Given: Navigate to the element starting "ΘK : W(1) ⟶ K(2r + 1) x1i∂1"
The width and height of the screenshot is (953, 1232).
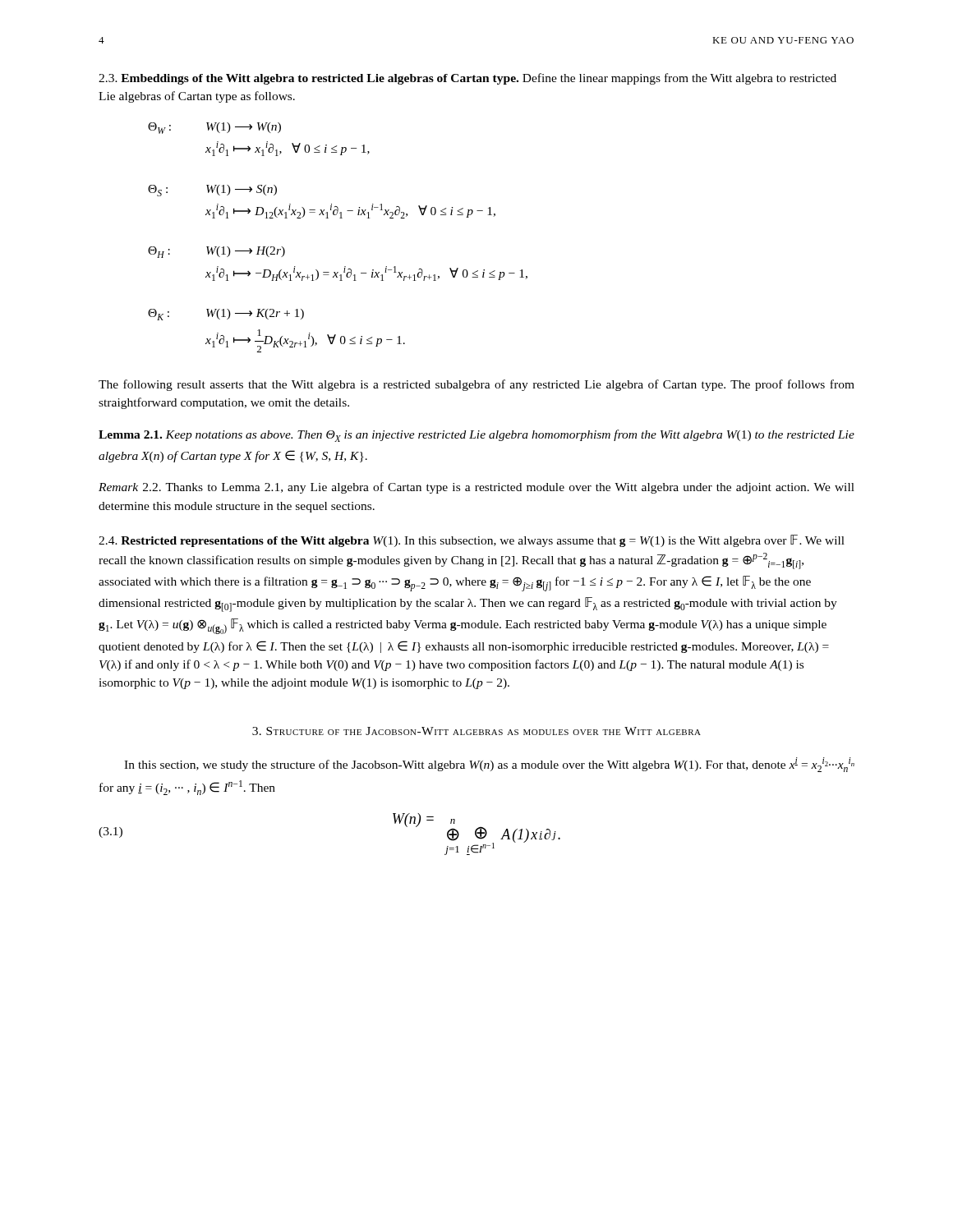Looking at the screenshot, I should 226,315.
